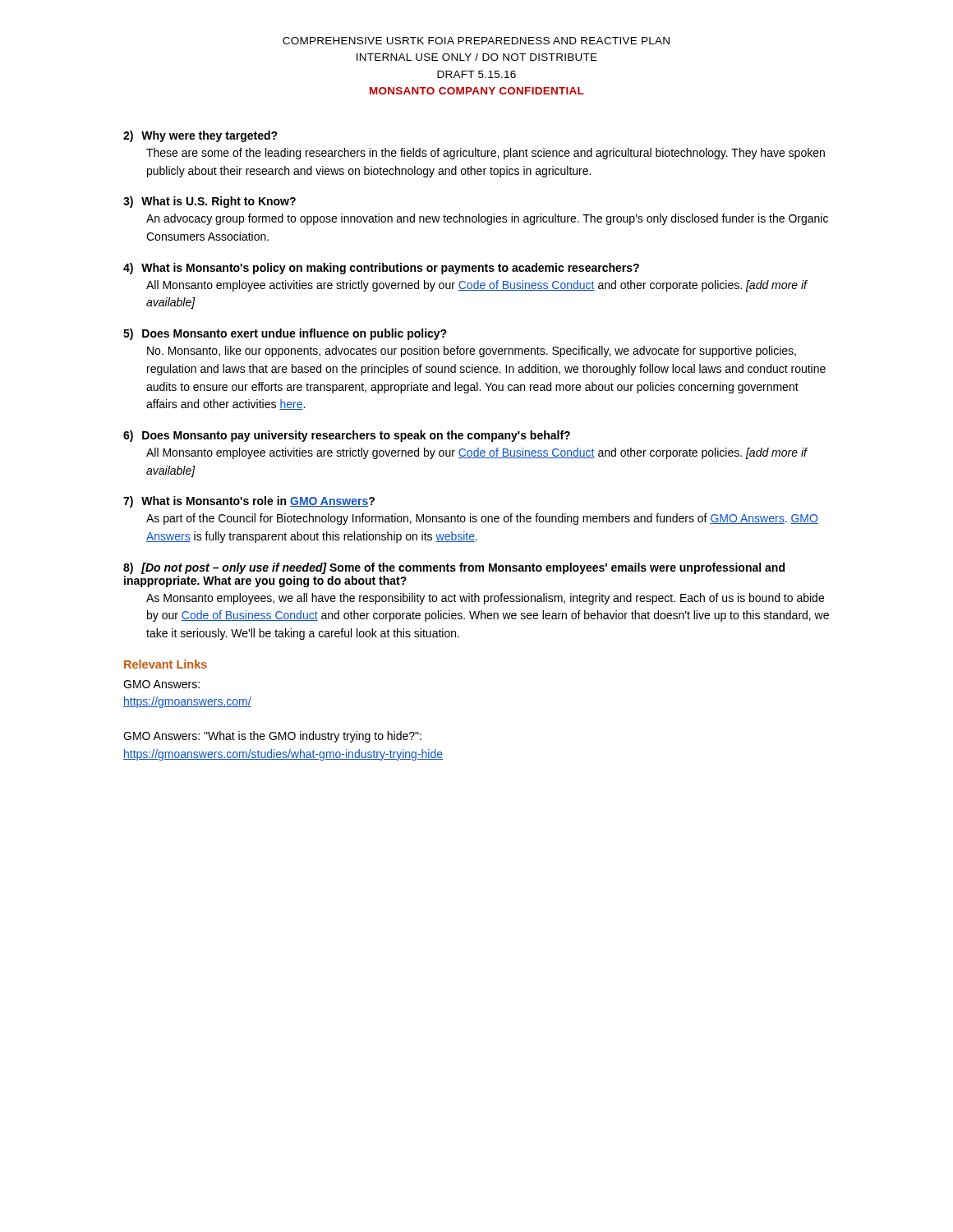The image size is (953, 1232).
Task: Click the passage that begins "7) What is"
Action: click(x=476, y=520)
